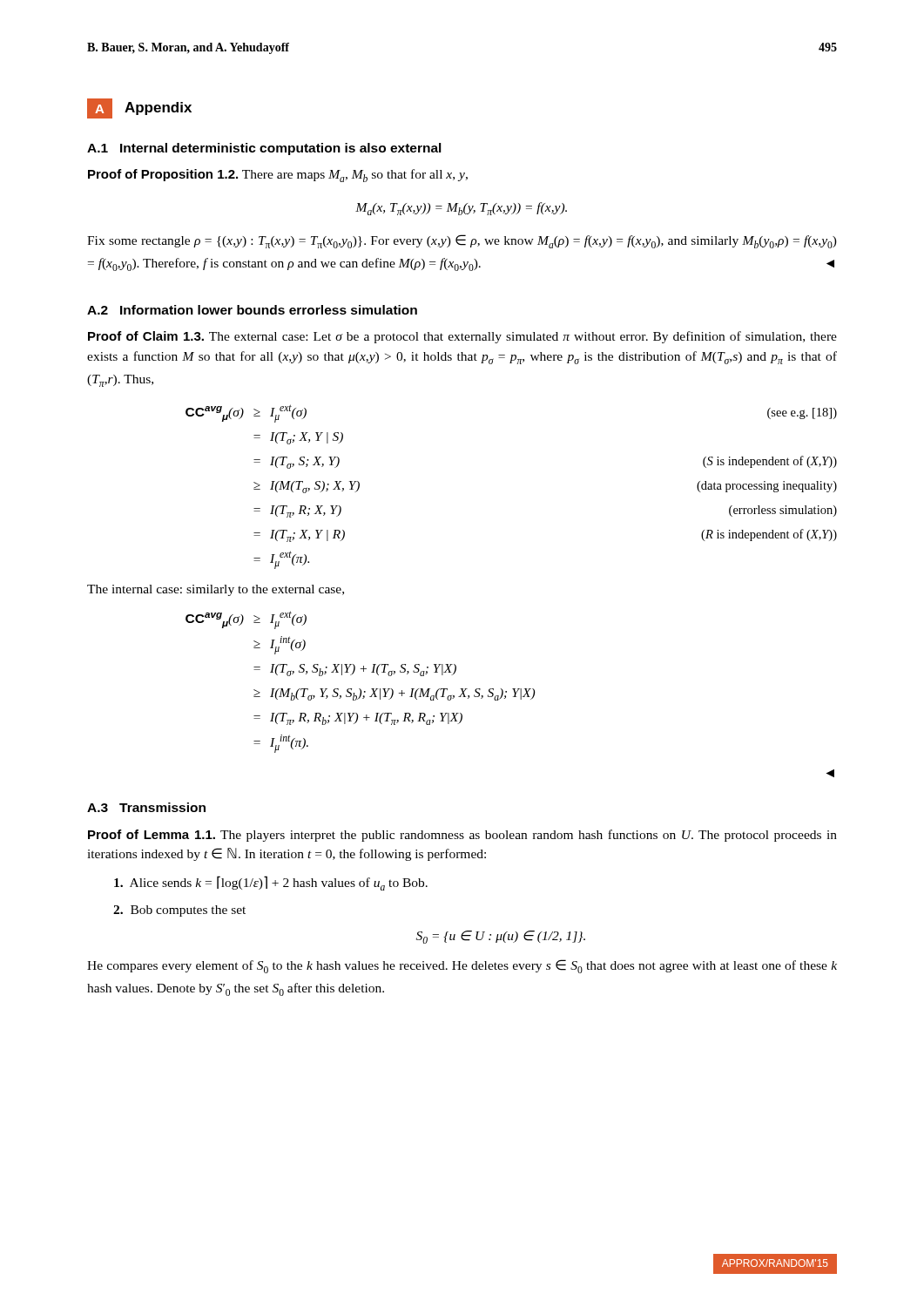The image size is (924, 1307).
Task: Click on the text starting "CCavgμ(σ) ≥ Iμext(σ) ≥ Iμint(σ)"
Action: coord(488,681)
